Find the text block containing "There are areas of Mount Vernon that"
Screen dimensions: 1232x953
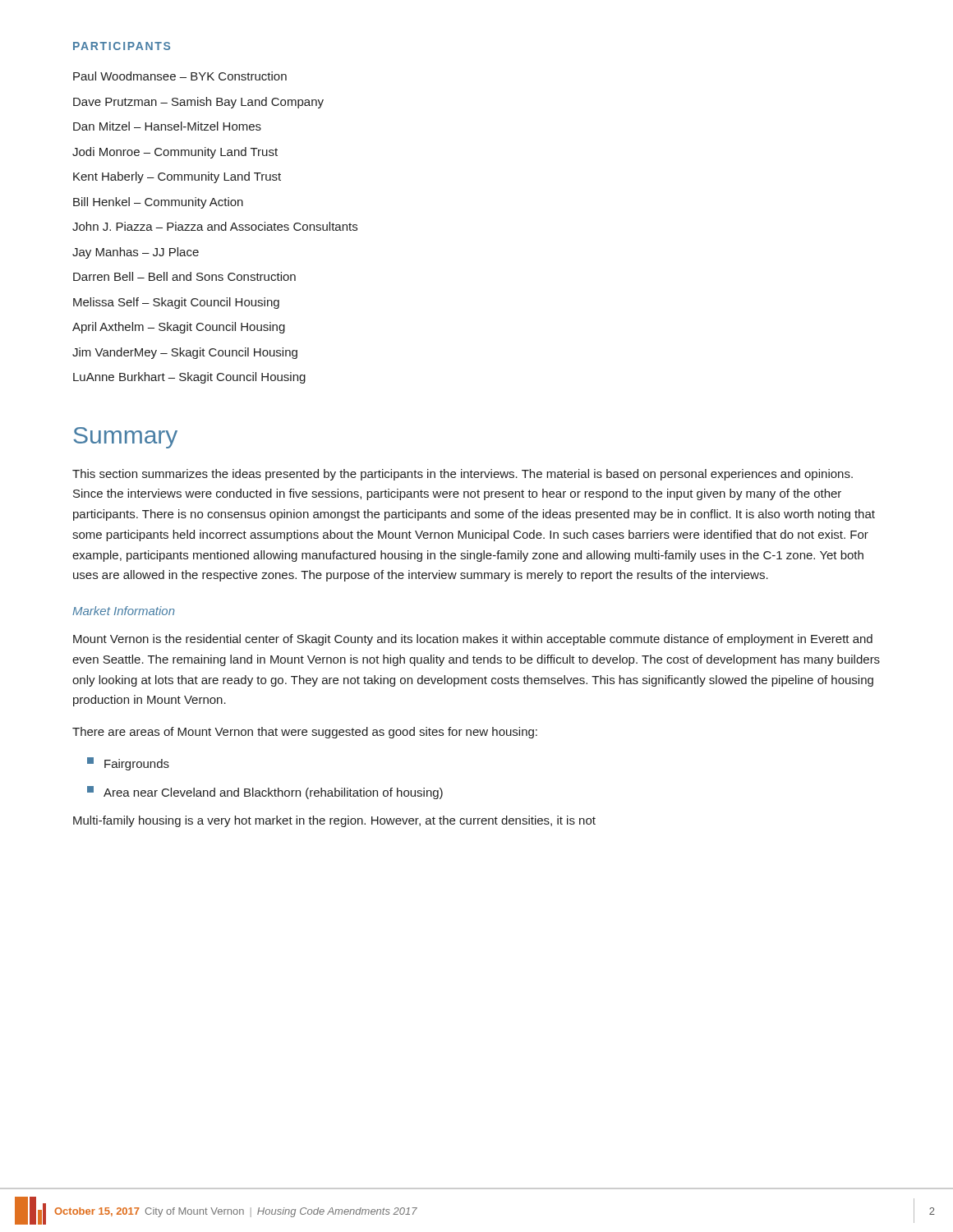[305, 731]
